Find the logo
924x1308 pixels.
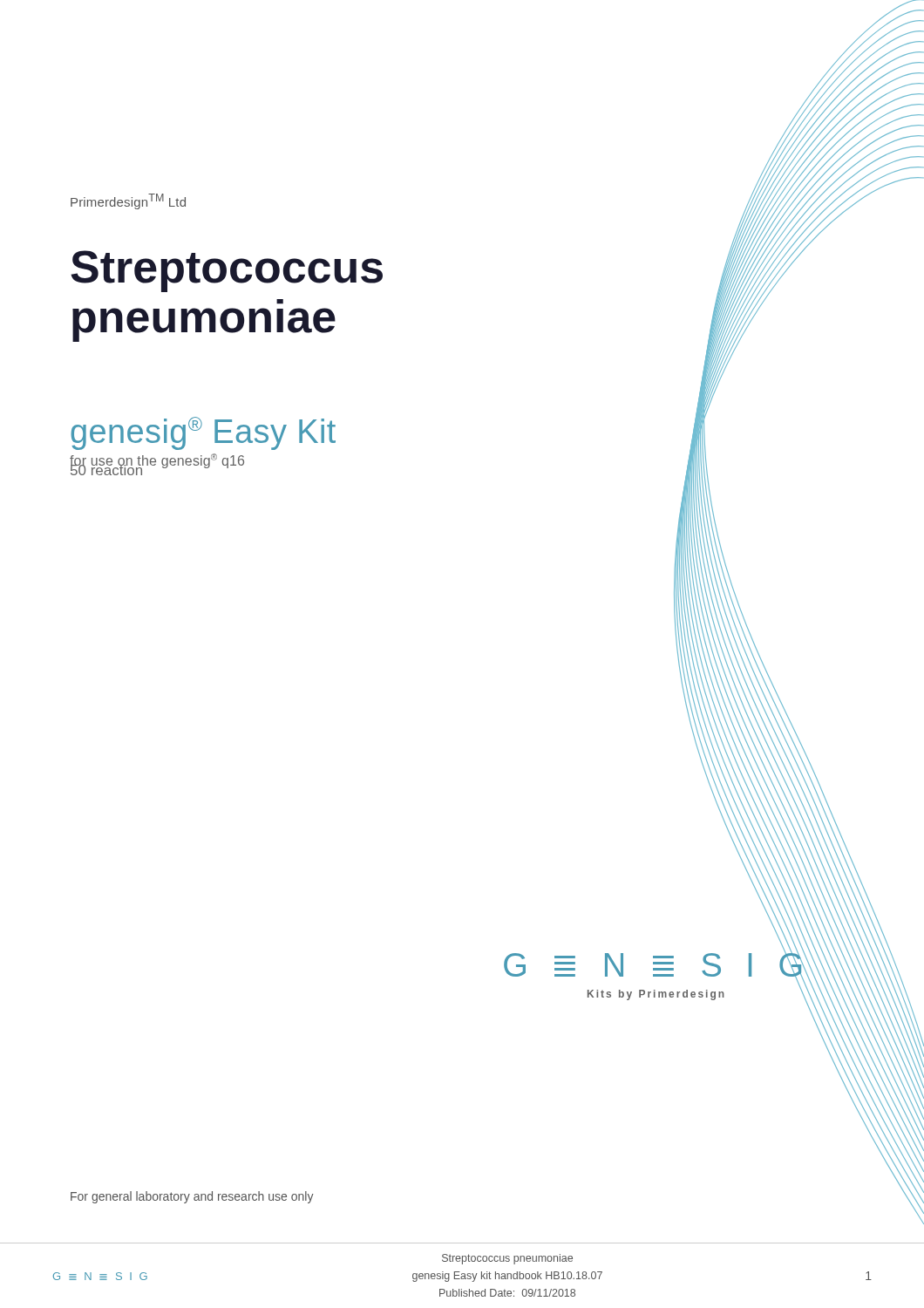(657, 973)
